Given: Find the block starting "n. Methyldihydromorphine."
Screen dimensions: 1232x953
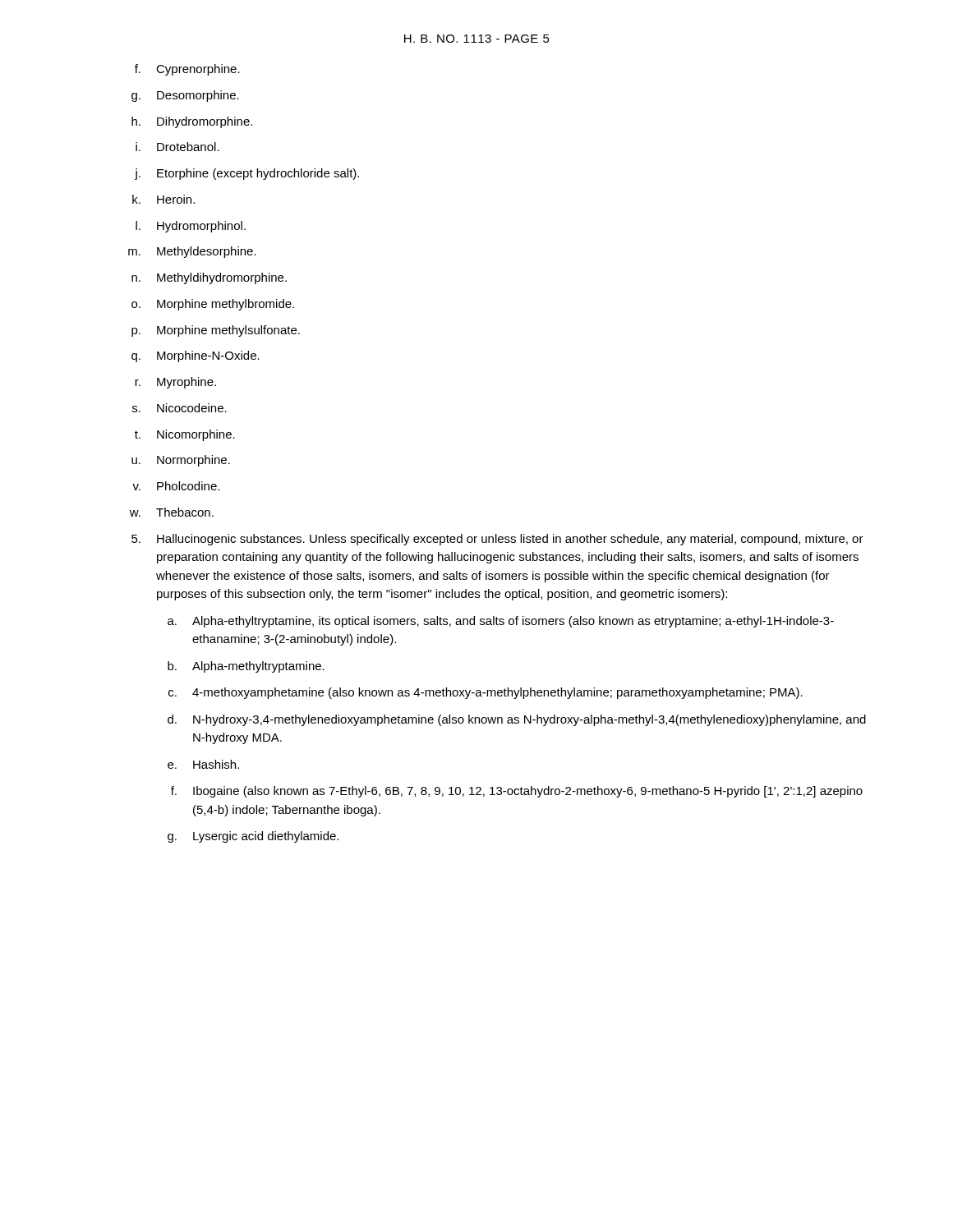Looking at the screenshot, I should pos(209,278).
